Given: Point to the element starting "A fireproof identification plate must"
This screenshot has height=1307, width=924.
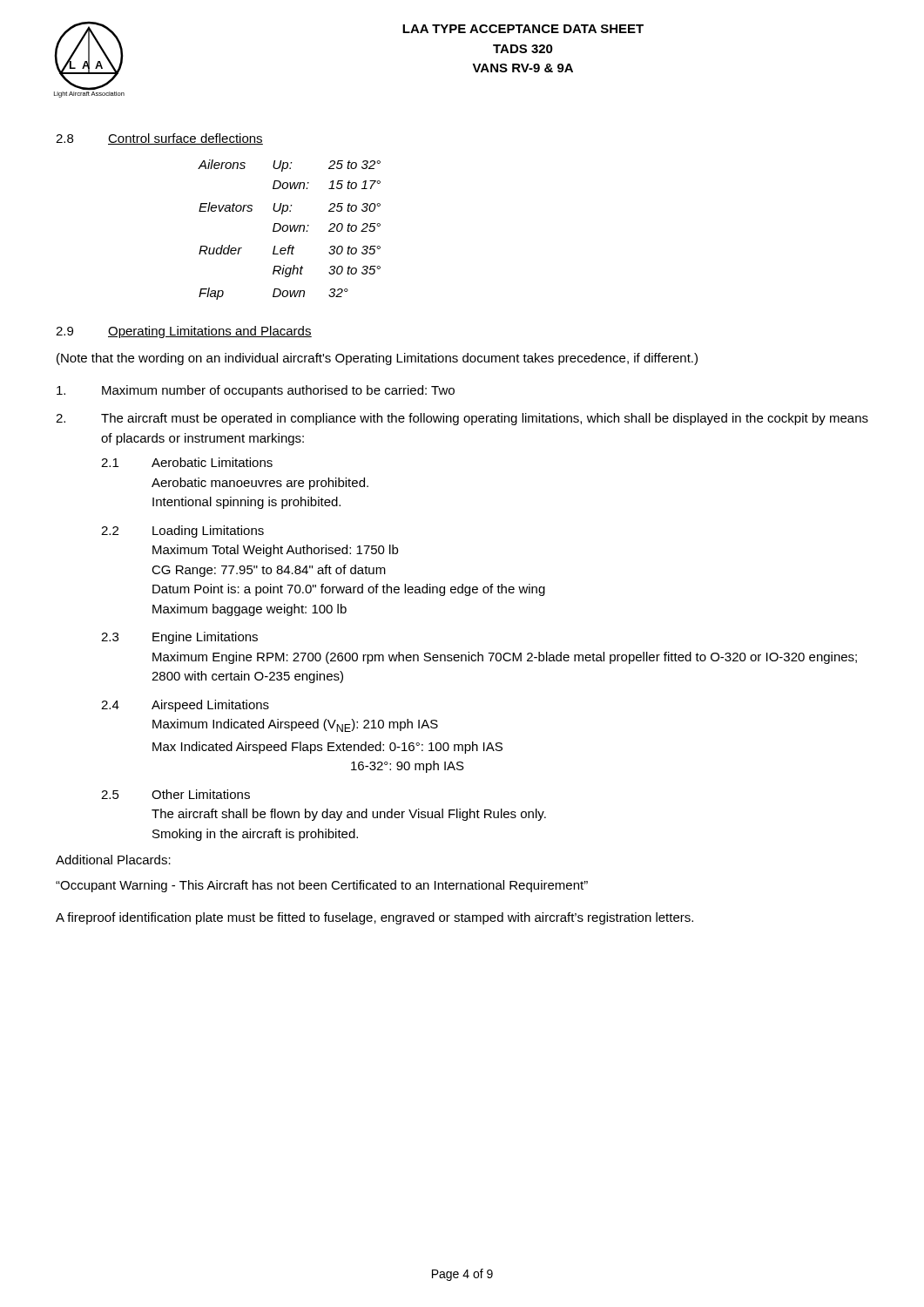Looking at the screenshot, I should point(375,917).
